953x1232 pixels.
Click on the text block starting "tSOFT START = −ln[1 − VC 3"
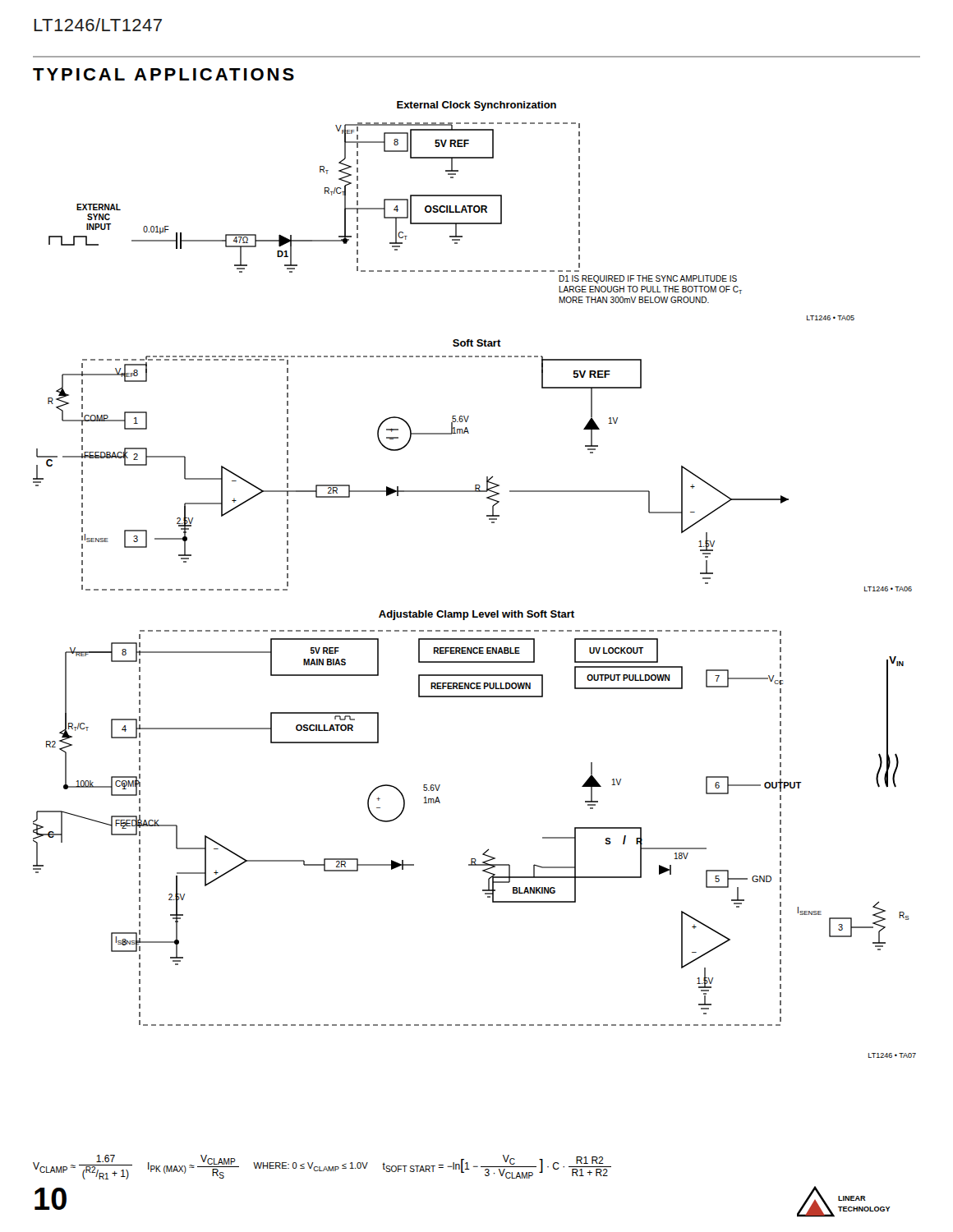497,1167
